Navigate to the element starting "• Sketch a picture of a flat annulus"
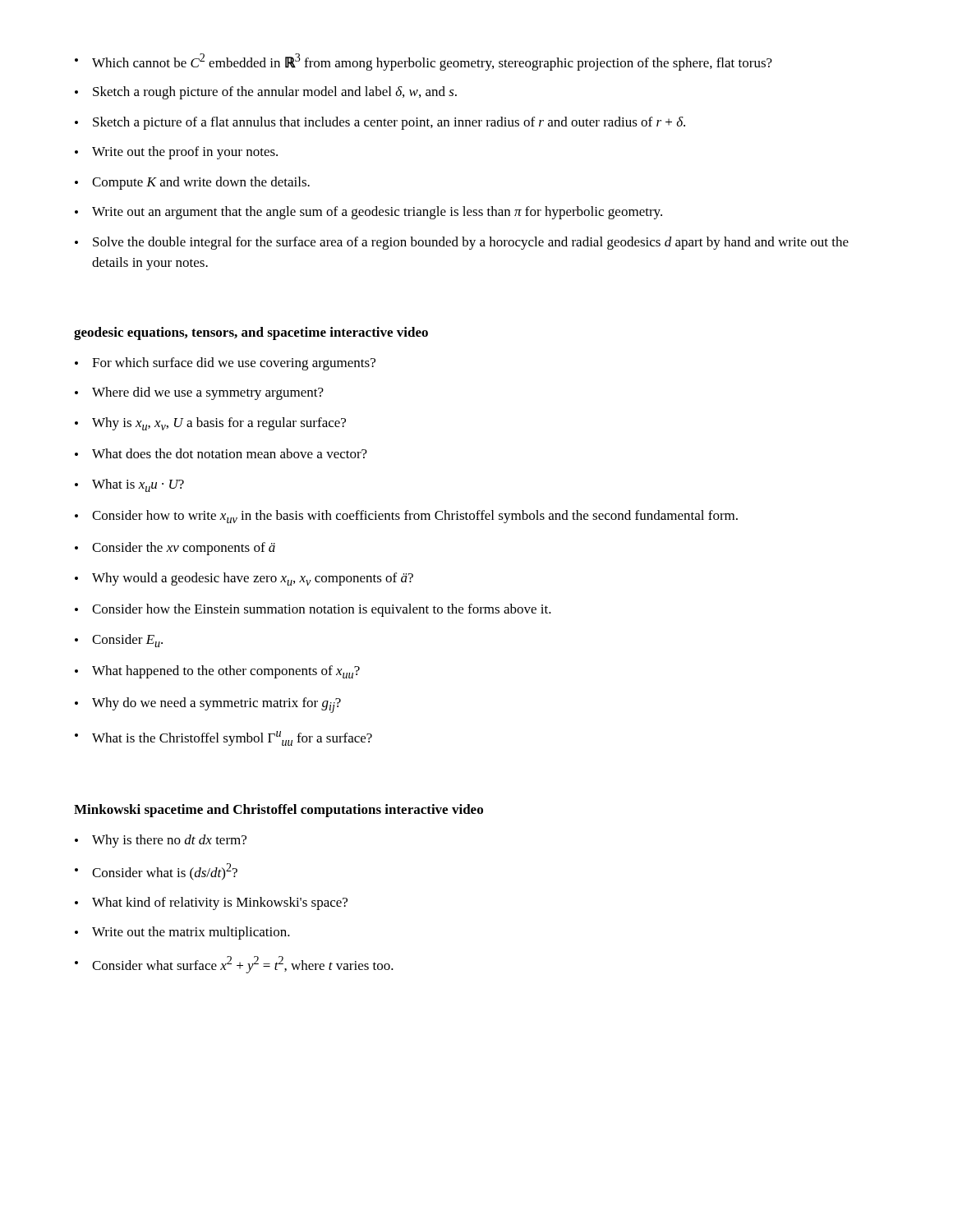Image resolution: width=953 pixels, height=1232 pixels. pyautogui.click(x=476, y=122)
